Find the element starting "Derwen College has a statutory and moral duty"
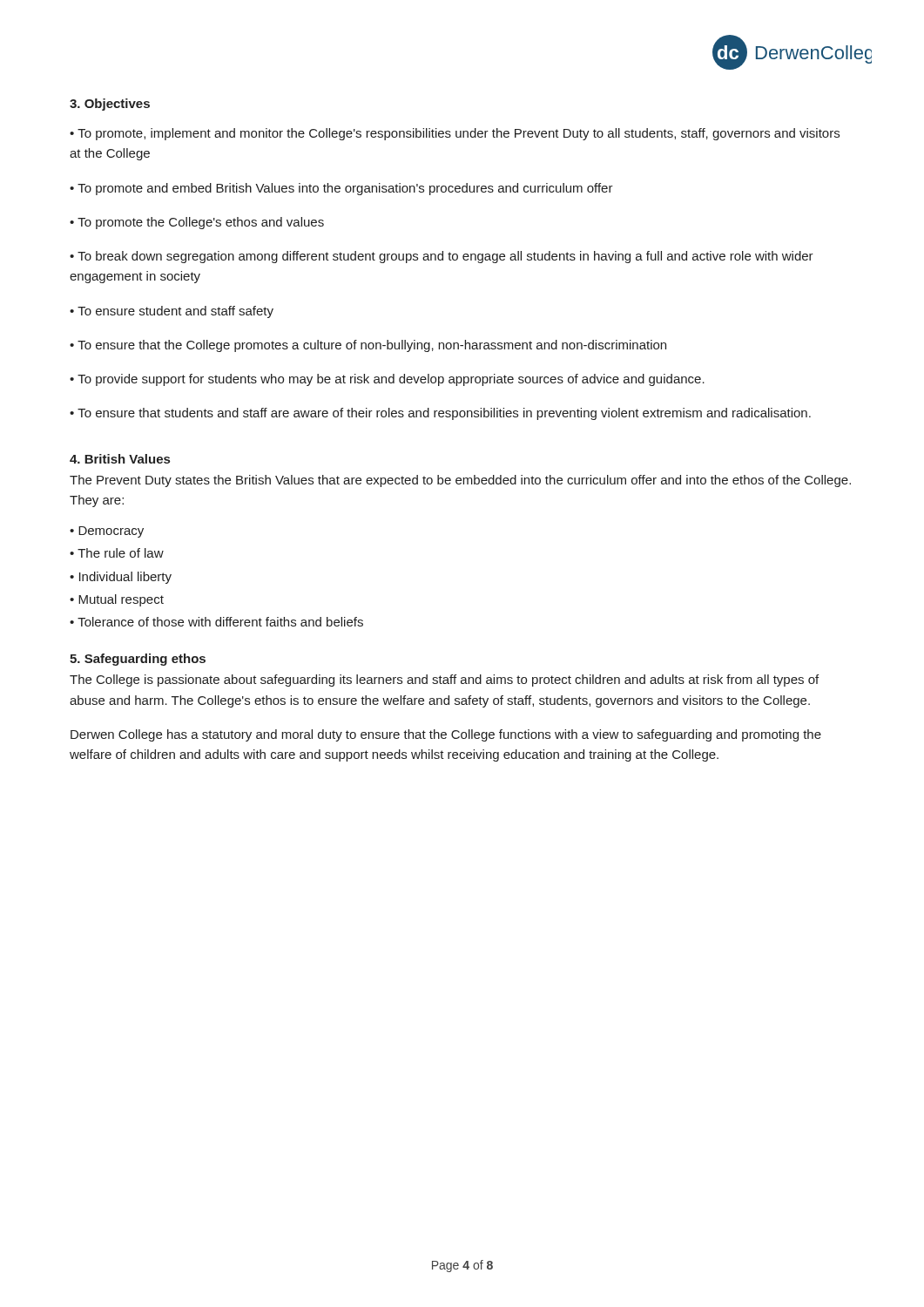This screenshot has width=924, height=1307. pyautogui.click(x=445, y=744)
